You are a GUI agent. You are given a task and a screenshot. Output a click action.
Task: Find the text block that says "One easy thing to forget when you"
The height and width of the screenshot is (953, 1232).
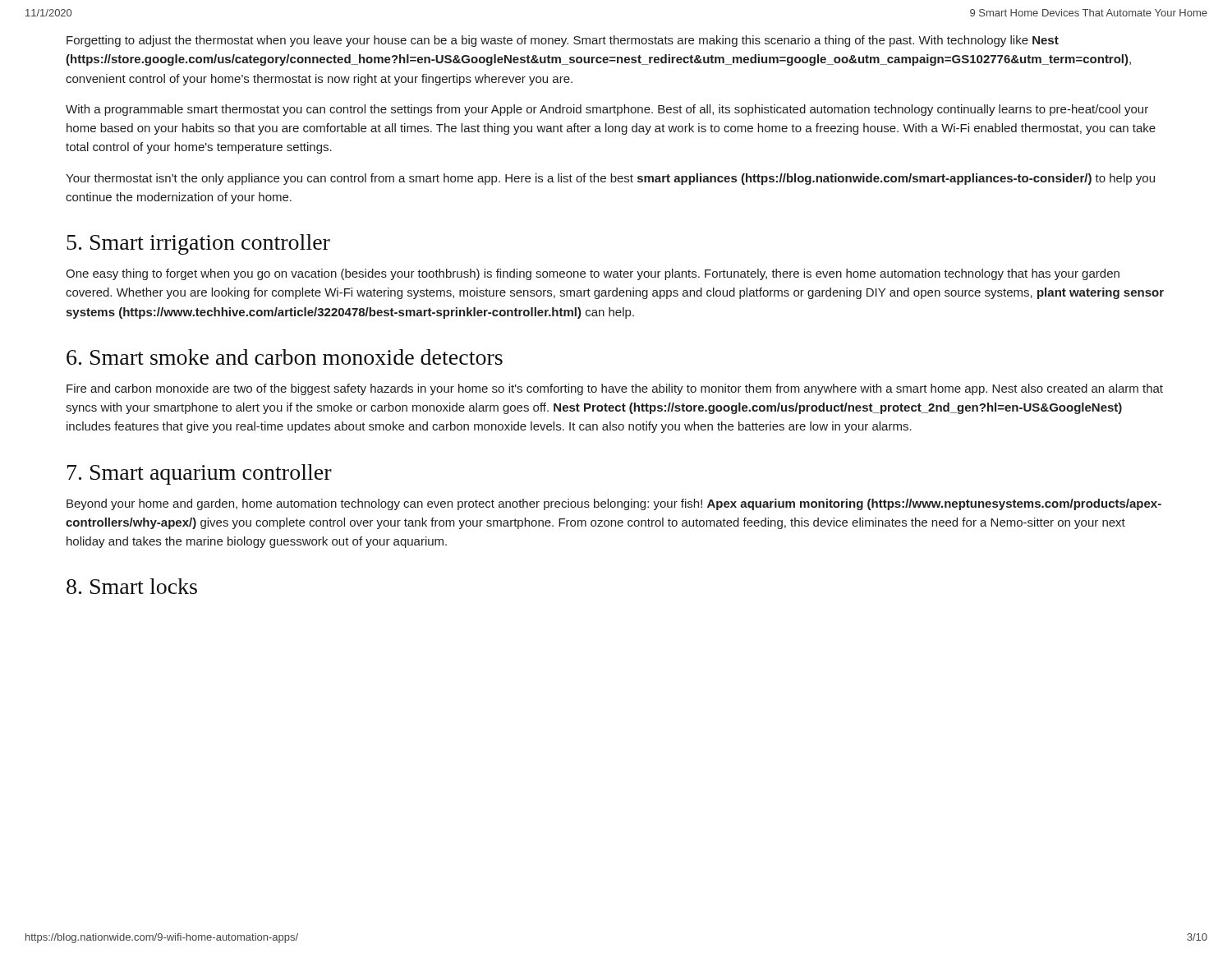[x=615, y=292]
